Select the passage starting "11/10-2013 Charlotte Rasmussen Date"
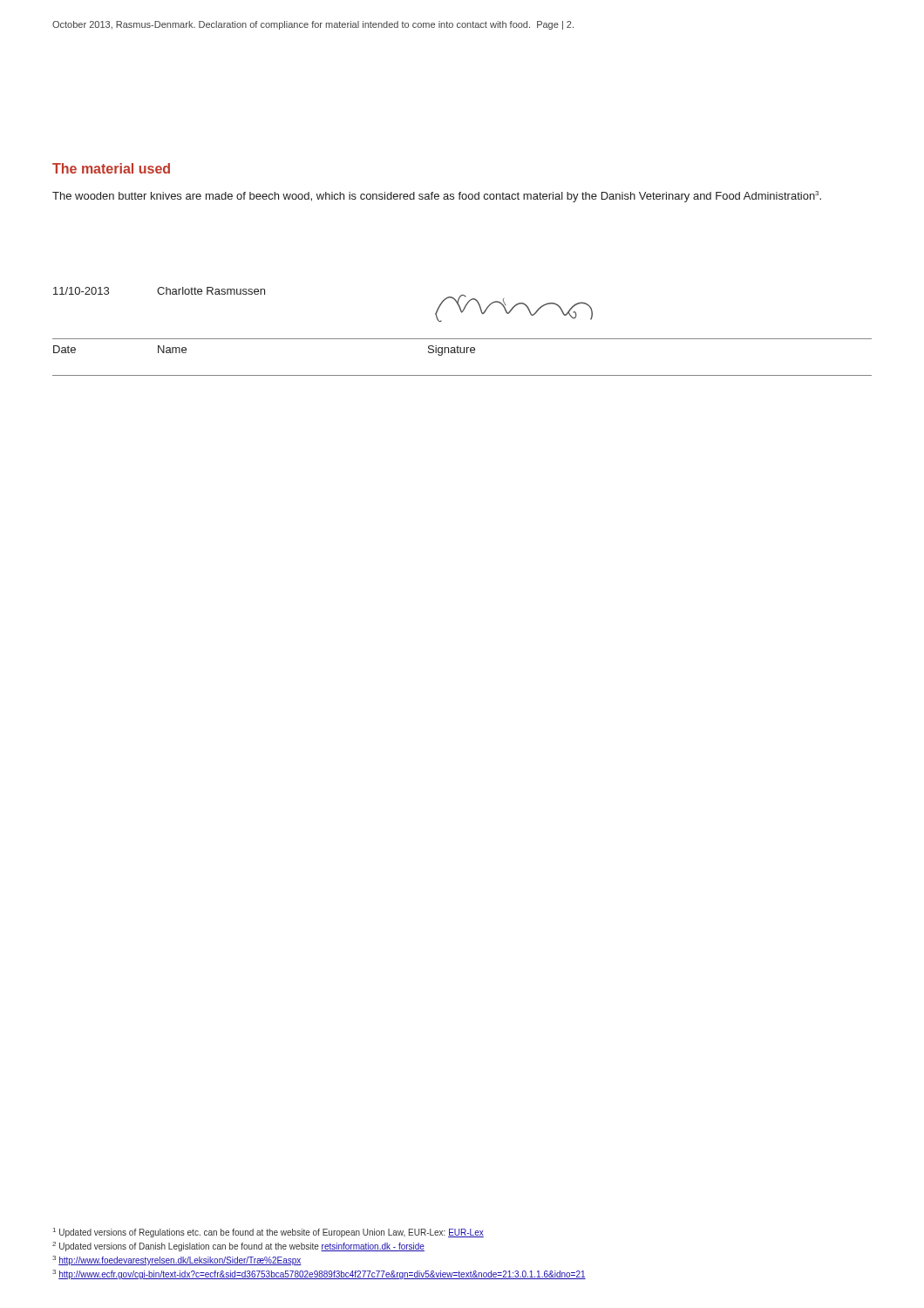The width and height of the screenshot is (924, 1308). pos(462,317)
